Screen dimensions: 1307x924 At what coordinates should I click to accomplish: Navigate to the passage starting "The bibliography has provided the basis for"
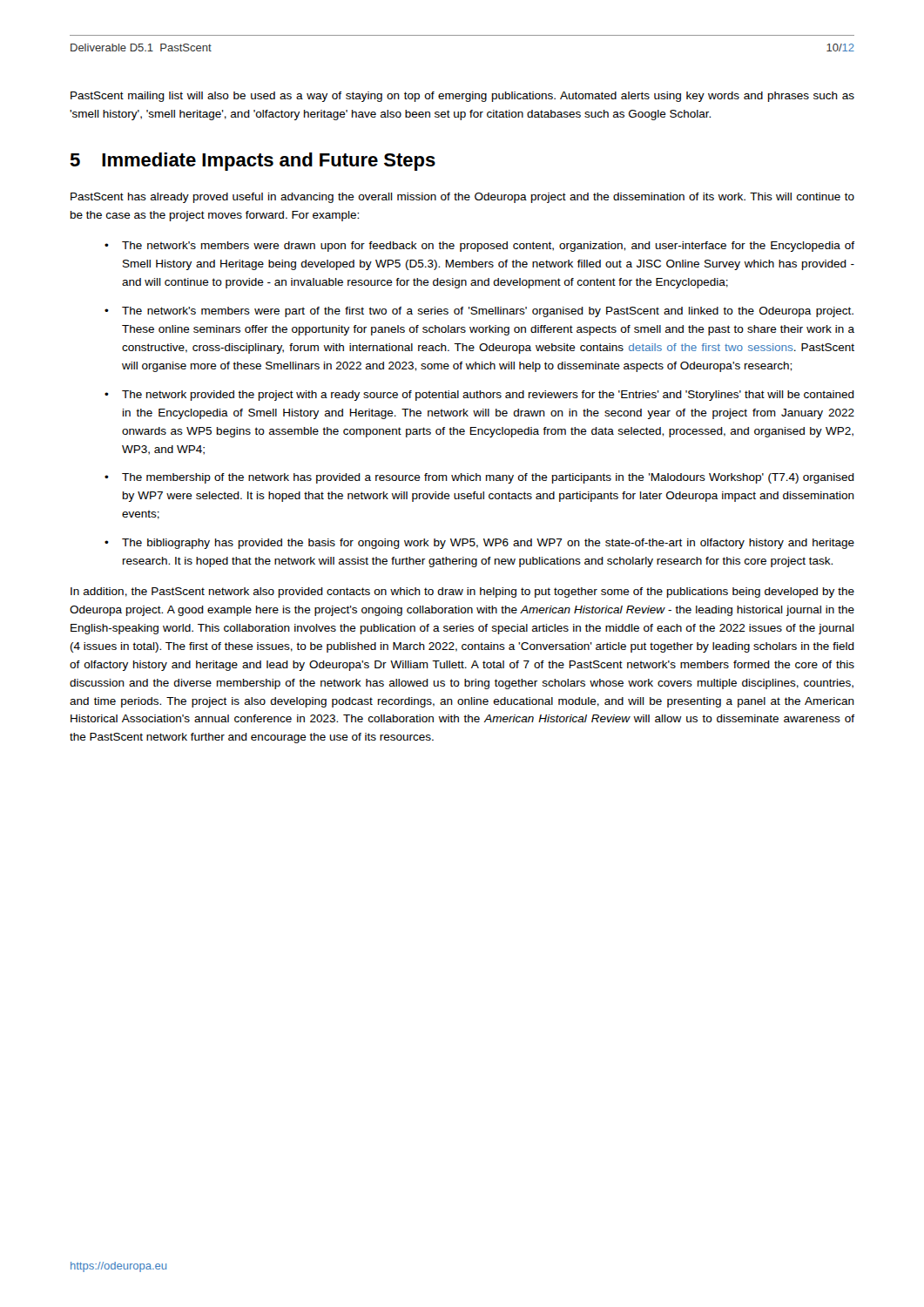click(x=488, y=552)
